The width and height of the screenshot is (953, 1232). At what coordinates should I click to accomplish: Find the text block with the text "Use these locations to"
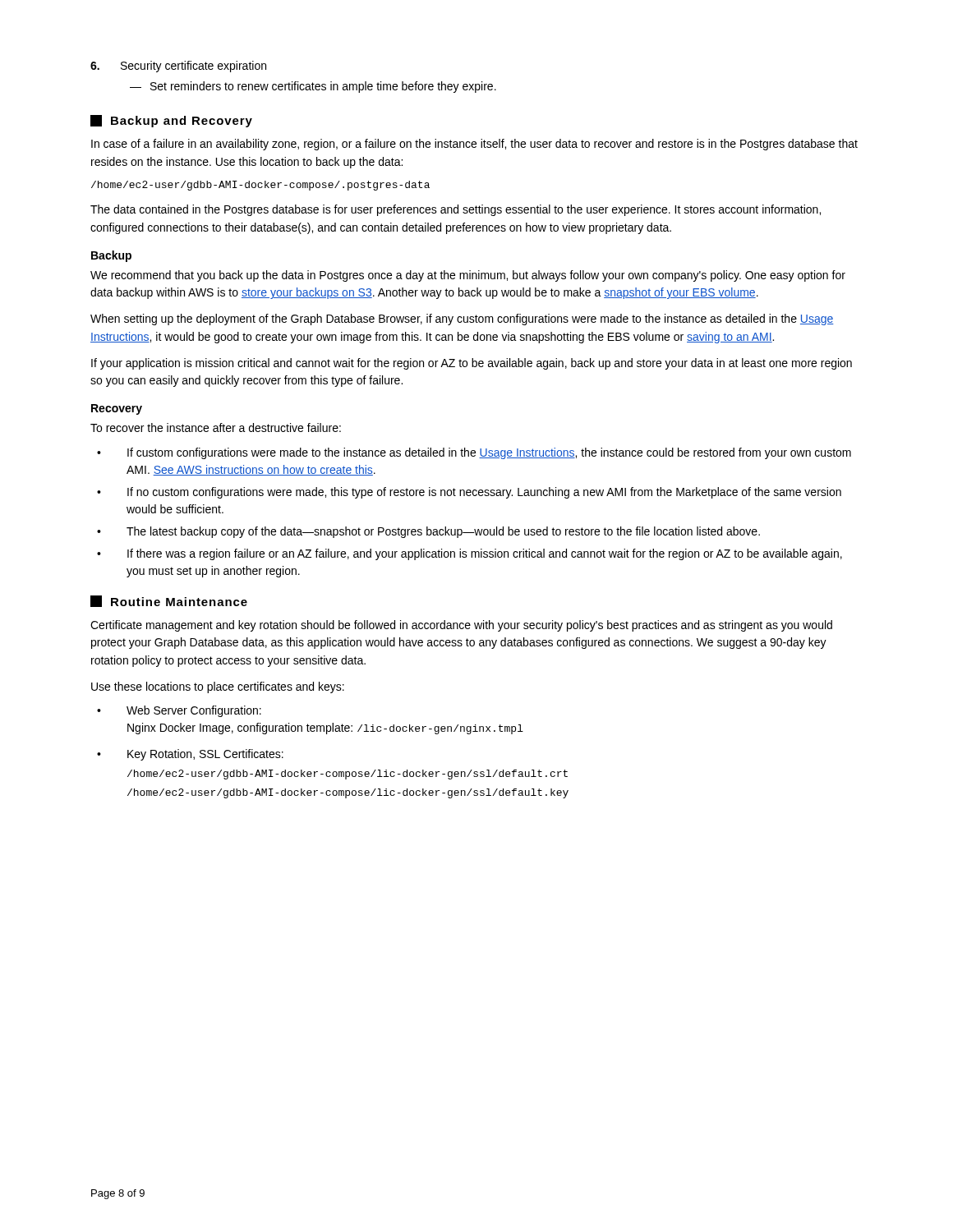[218, 687]
